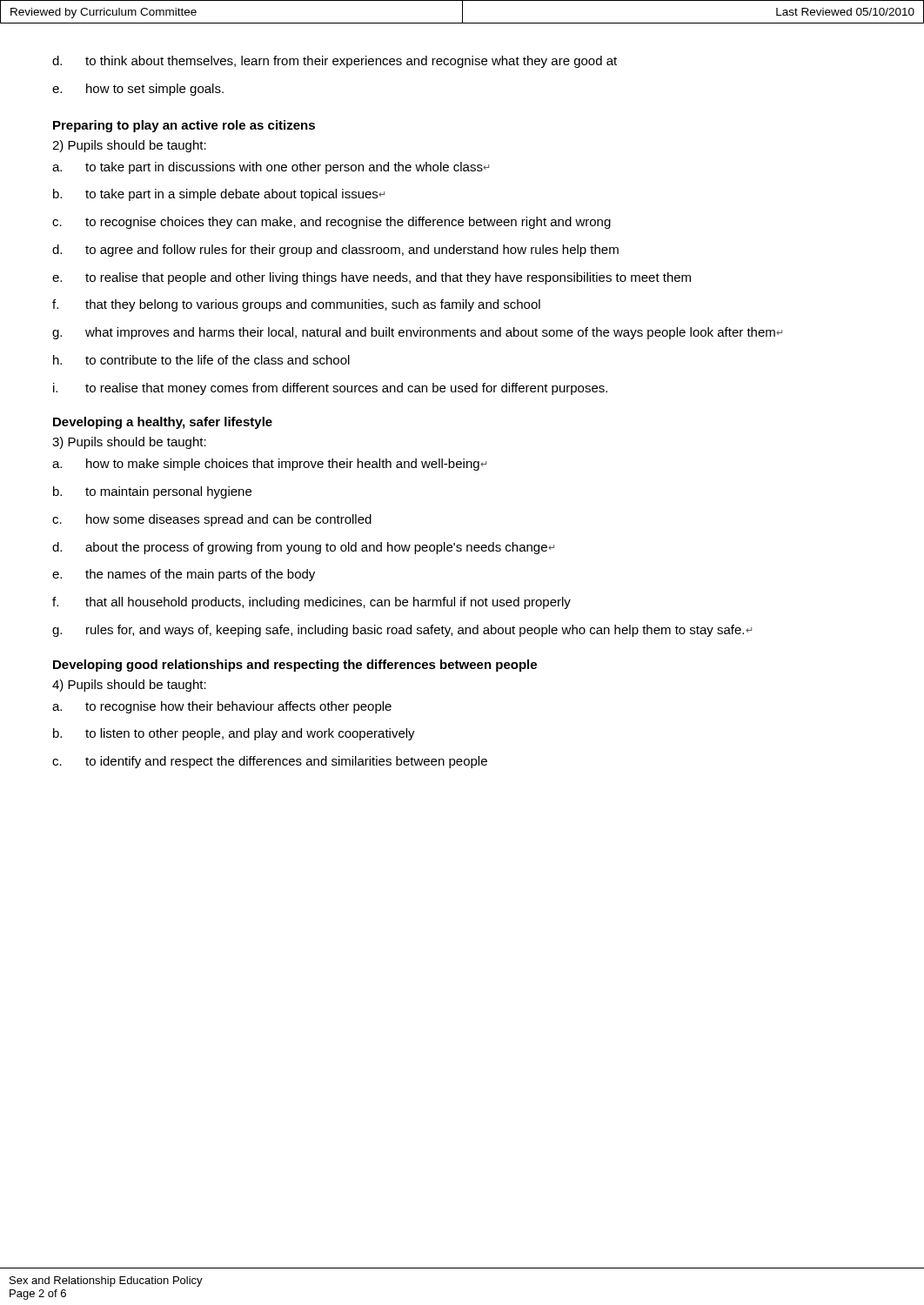Click the passage that begins "a. how to make simple"
This screenshot has height=1305, width=924.
[462, 464]
